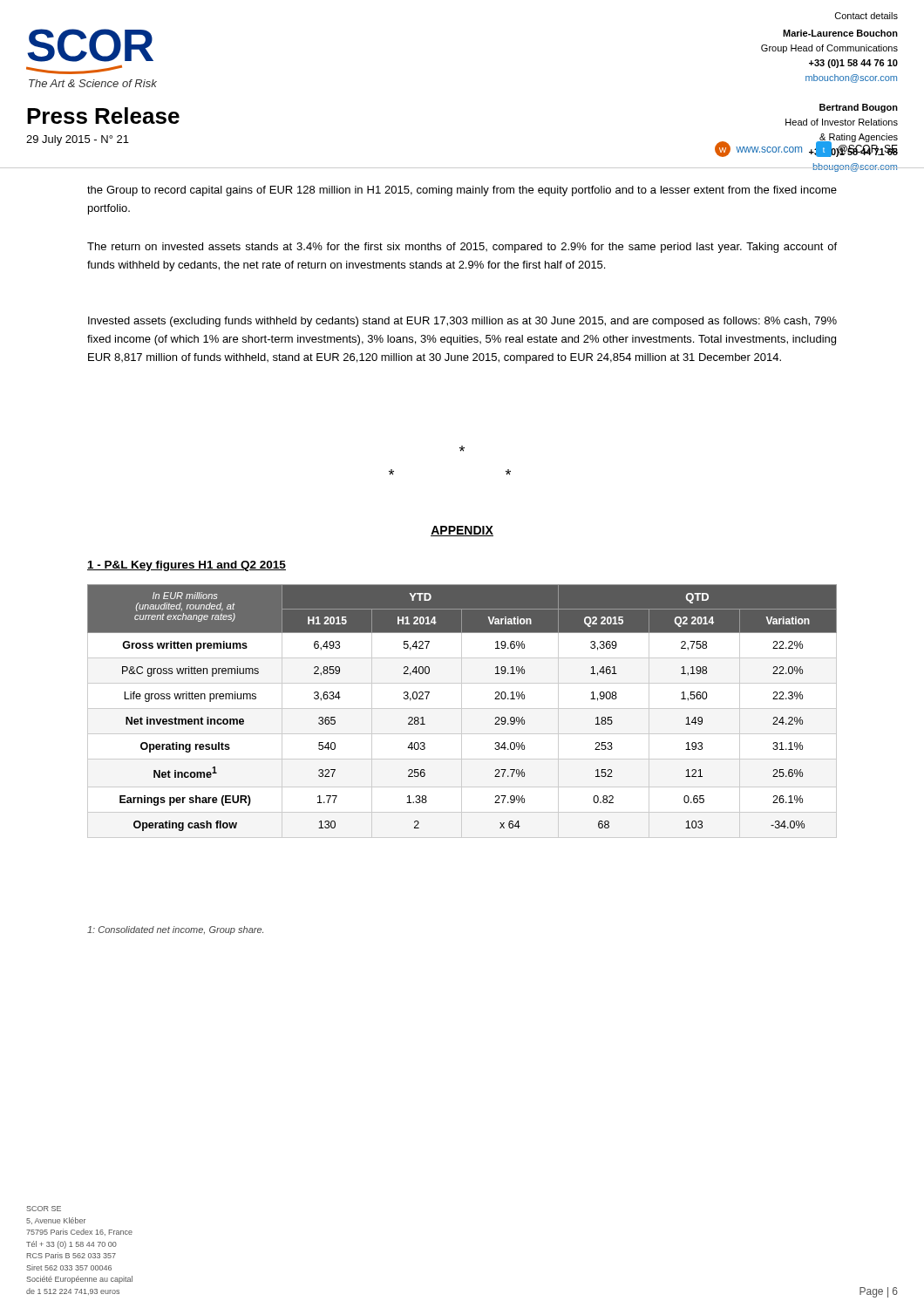
Task: Locate the title that reads "Press Release"
Action: 103,116
